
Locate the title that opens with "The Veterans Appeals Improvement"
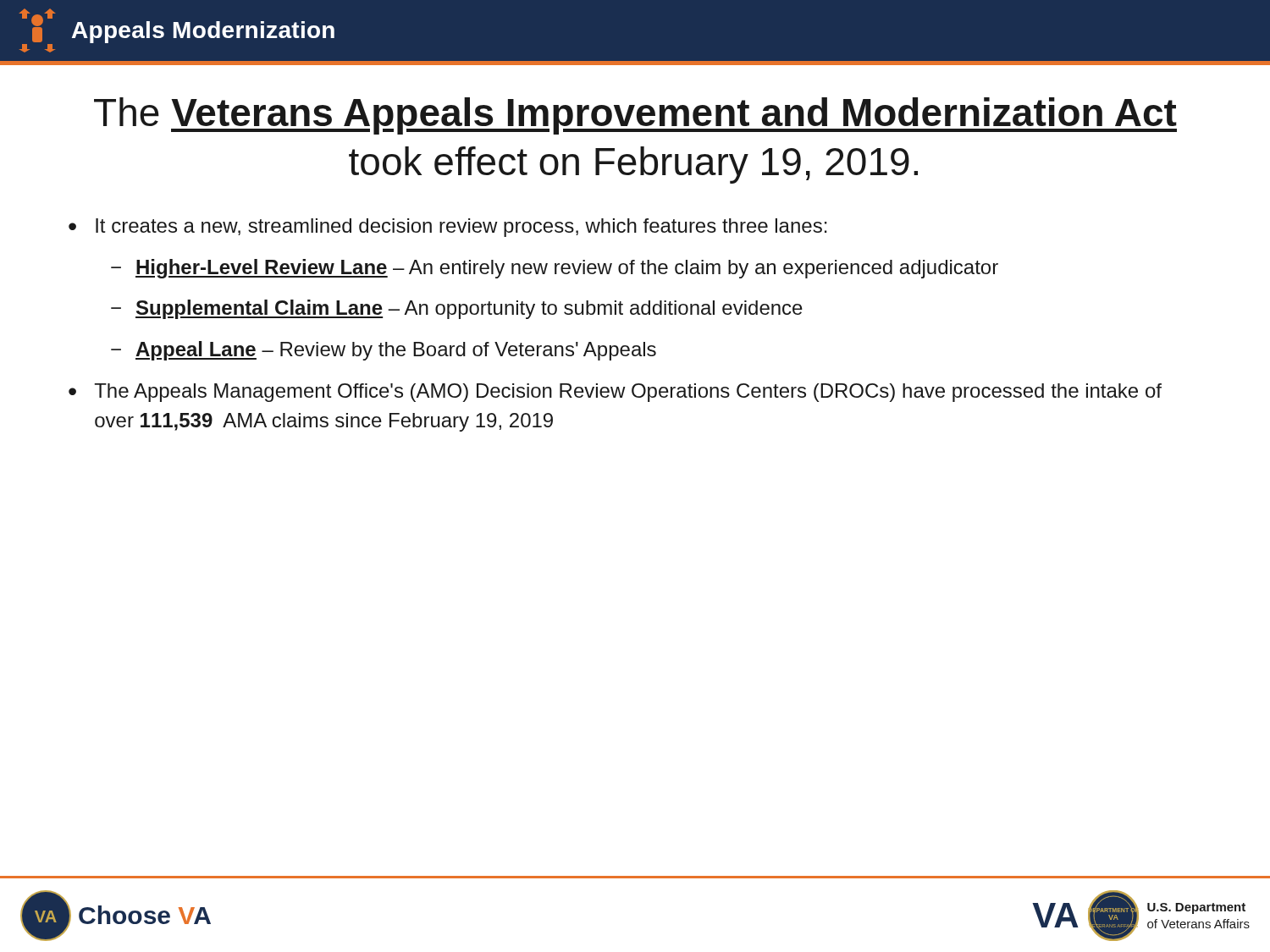click(x=635, y=138)
